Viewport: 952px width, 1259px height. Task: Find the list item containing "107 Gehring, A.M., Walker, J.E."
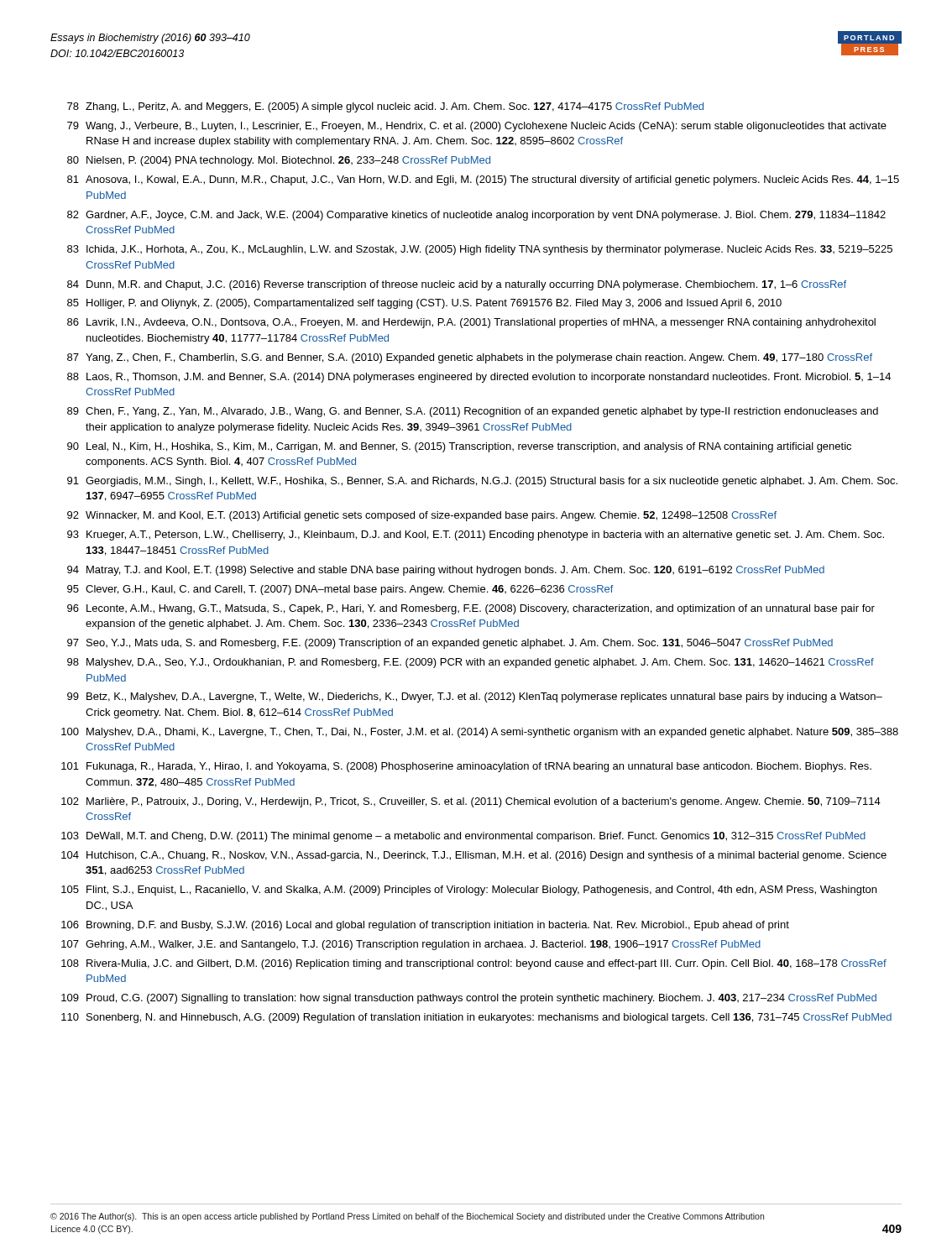[476, 944]
